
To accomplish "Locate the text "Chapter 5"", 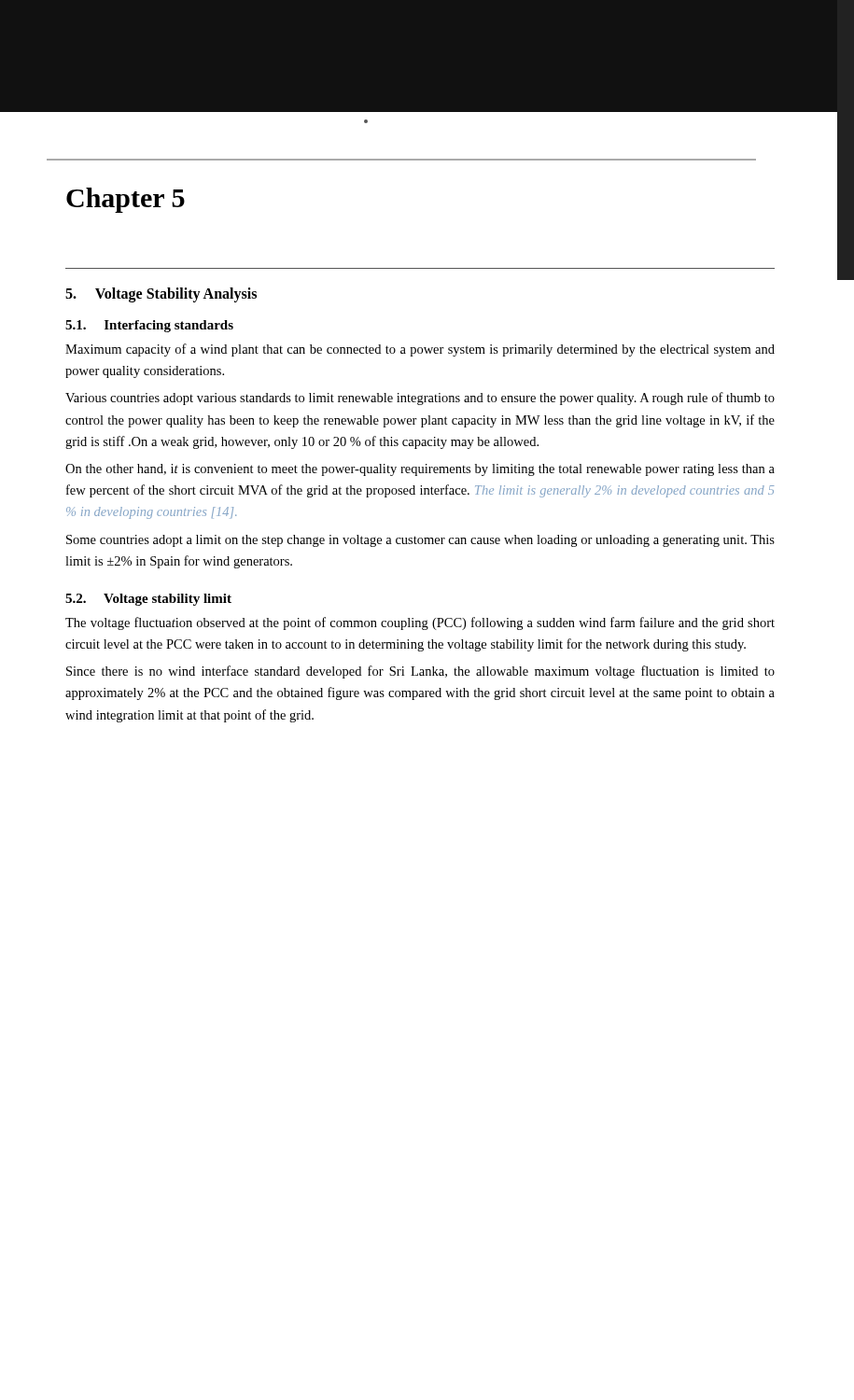I will (125, 197).
